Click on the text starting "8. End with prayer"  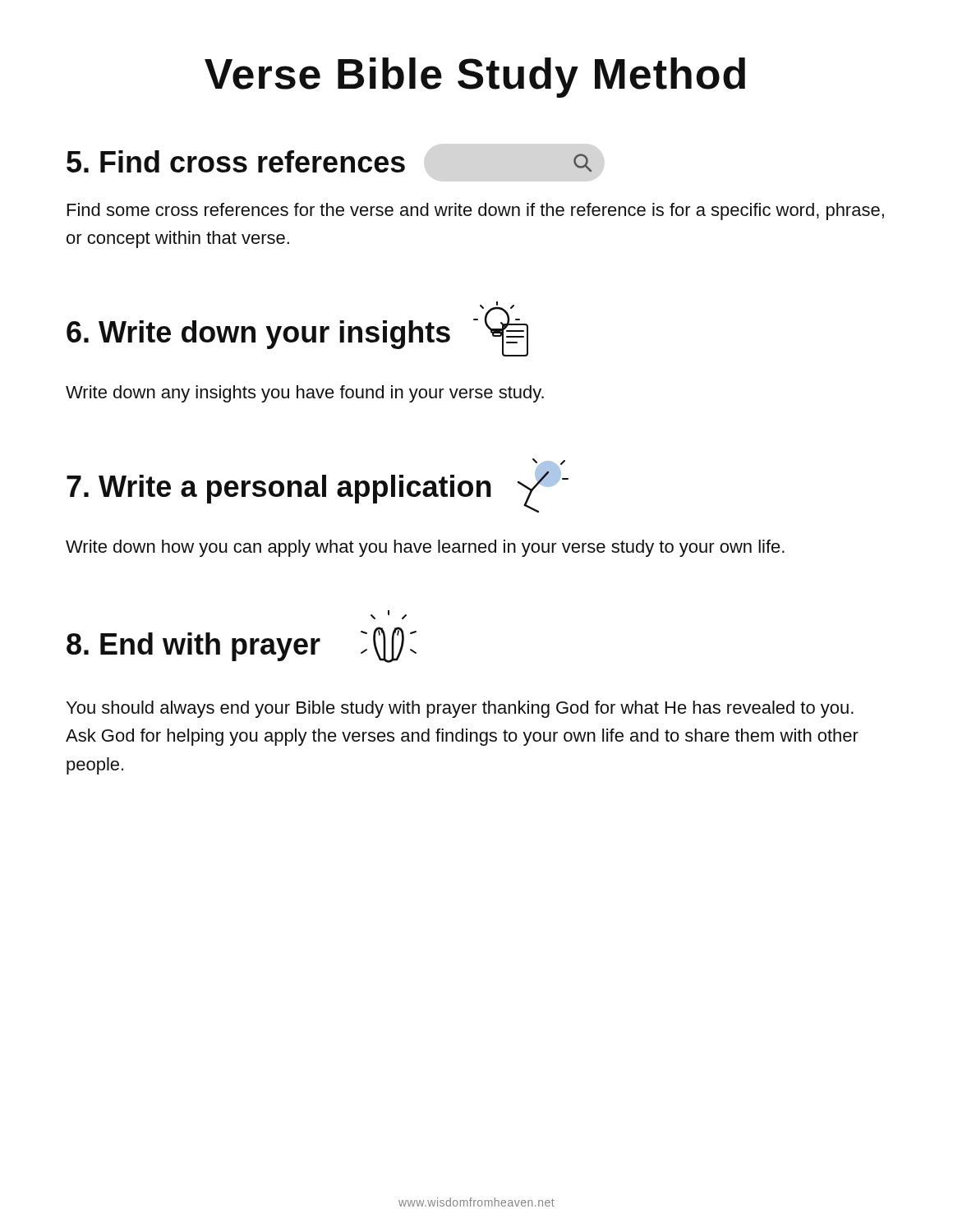coord(250,645)
